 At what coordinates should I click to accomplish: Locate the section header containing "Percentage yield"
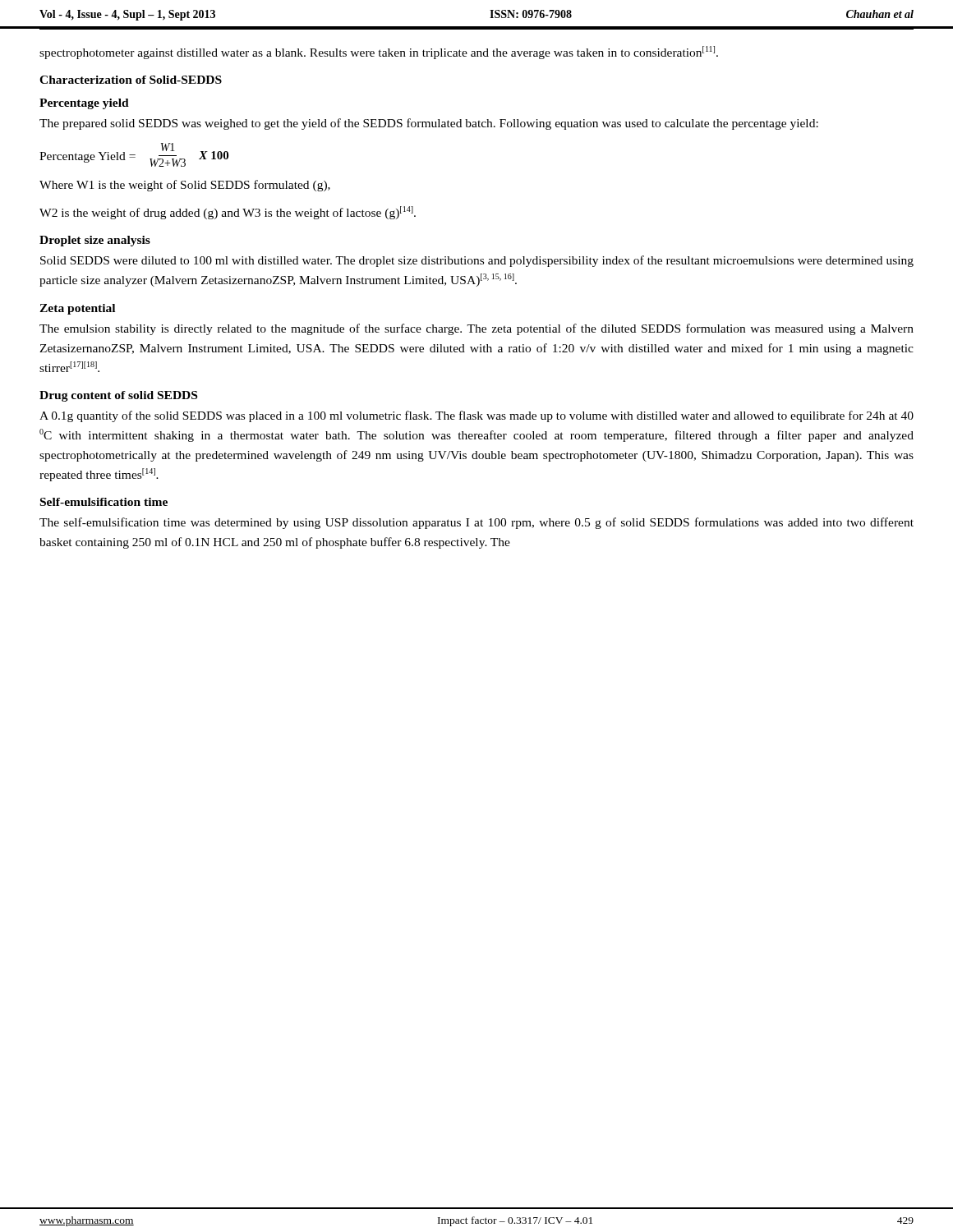point(84,102)
